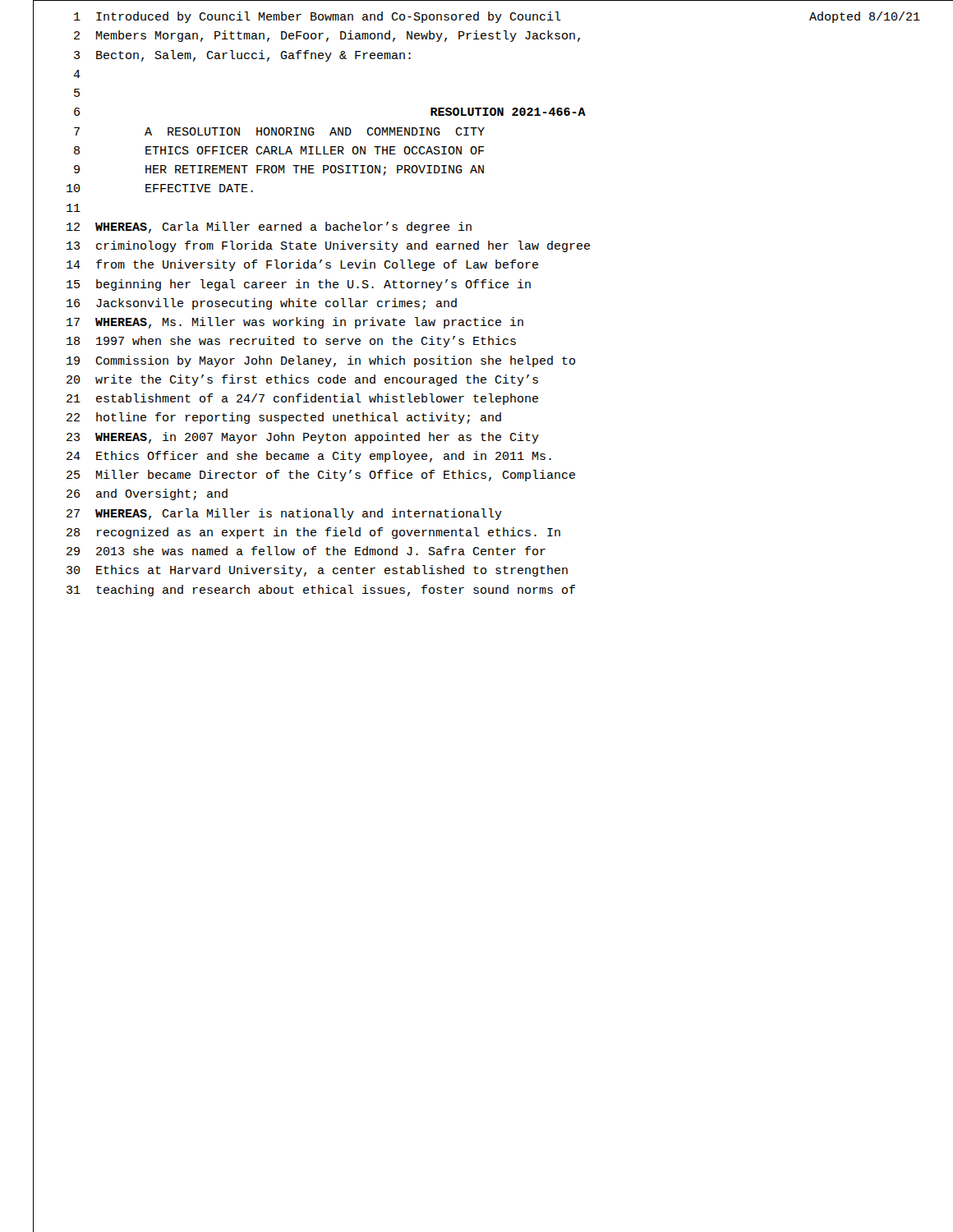The width and height of the screenshot is (953, 1232).
Task: Where is the passage that starts "8 ETHICS OFFICER CARLA MILLER ON THE"?
Action: point(489,151)
